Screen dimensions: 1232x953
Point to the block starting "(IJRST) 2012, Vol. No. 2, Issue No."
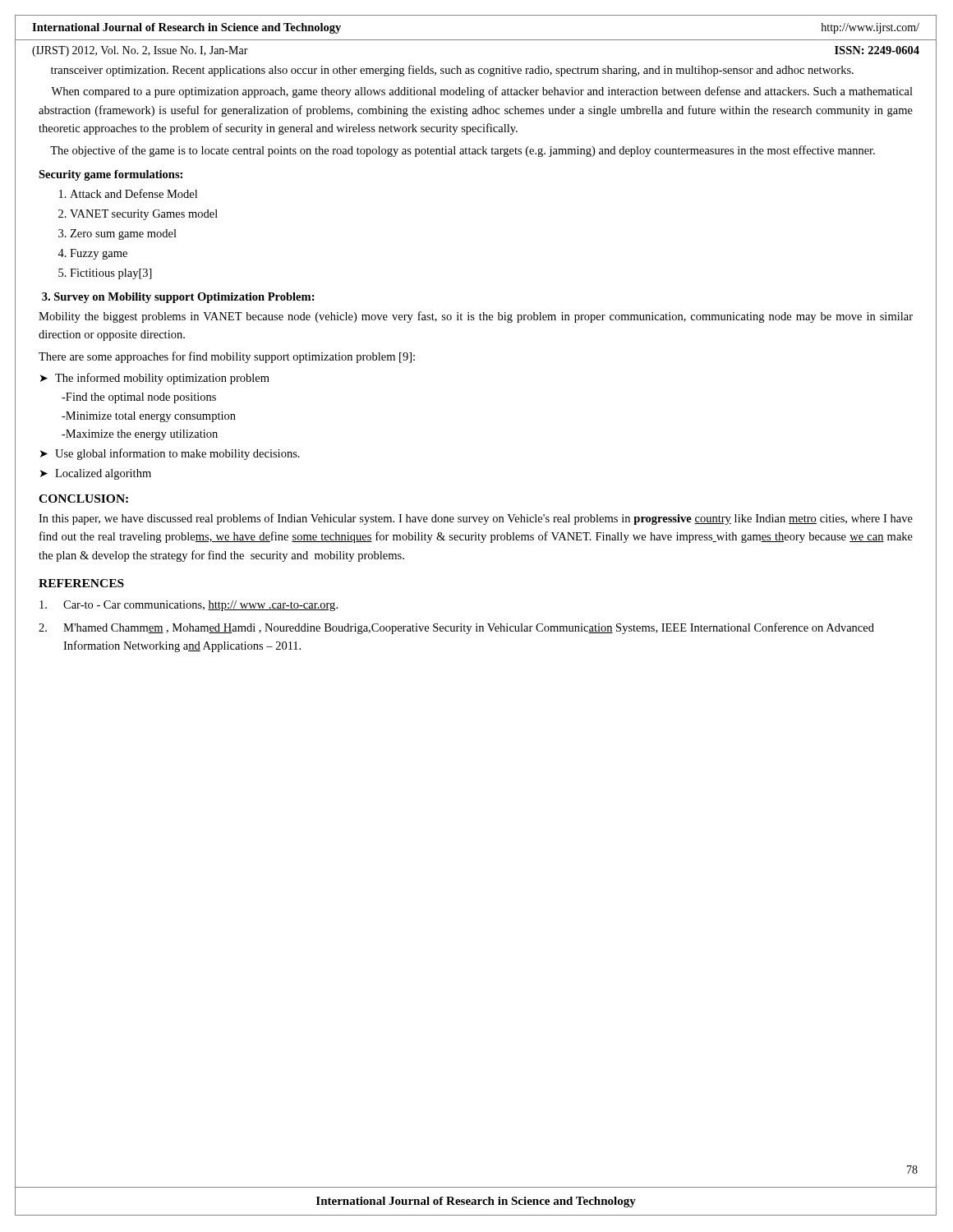point(476,51)
